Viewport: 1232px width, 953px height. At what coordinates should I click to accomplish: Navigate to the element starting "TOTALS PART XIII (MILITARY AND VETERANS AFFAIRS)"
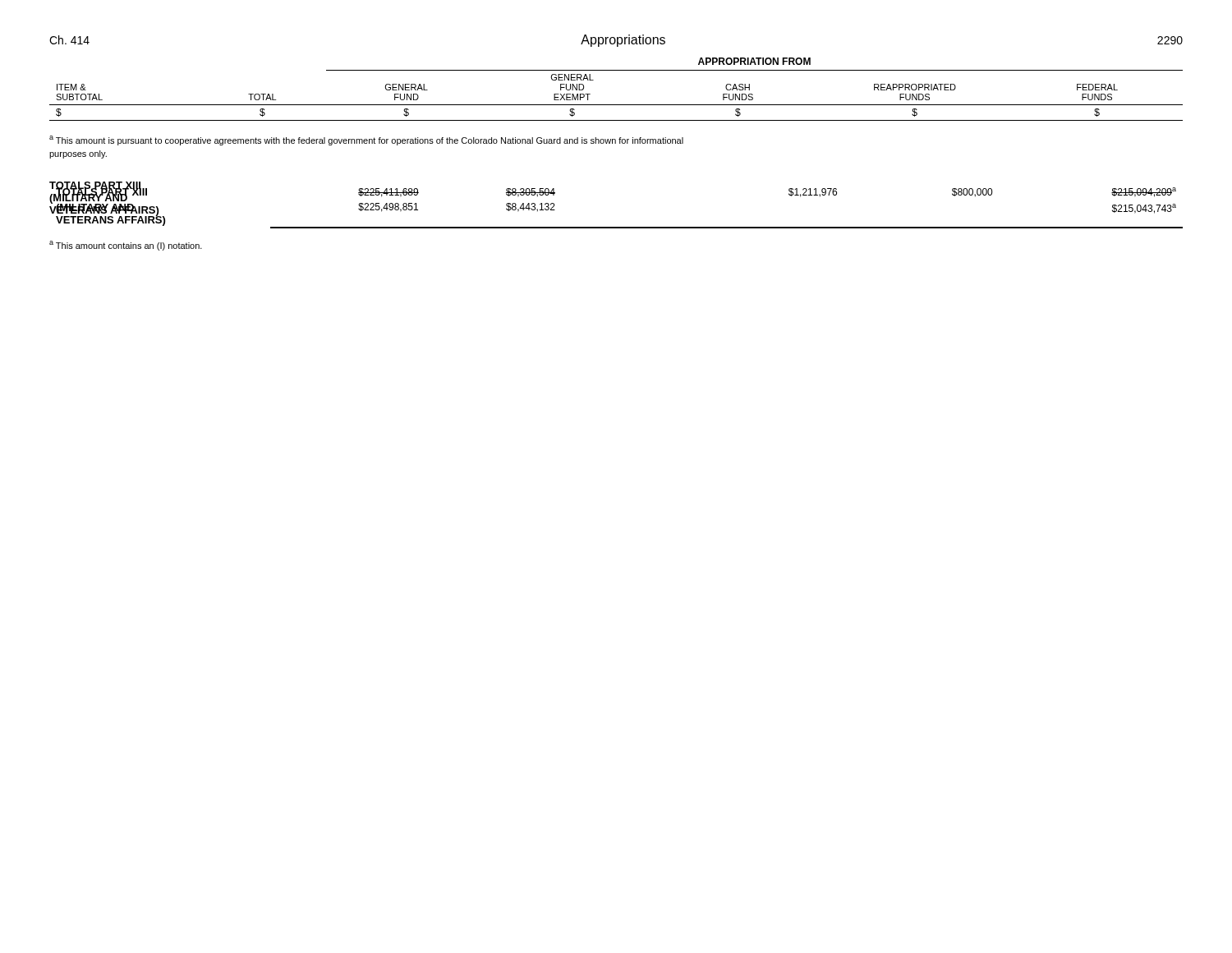pyautogui.click(x=104, y=197)
